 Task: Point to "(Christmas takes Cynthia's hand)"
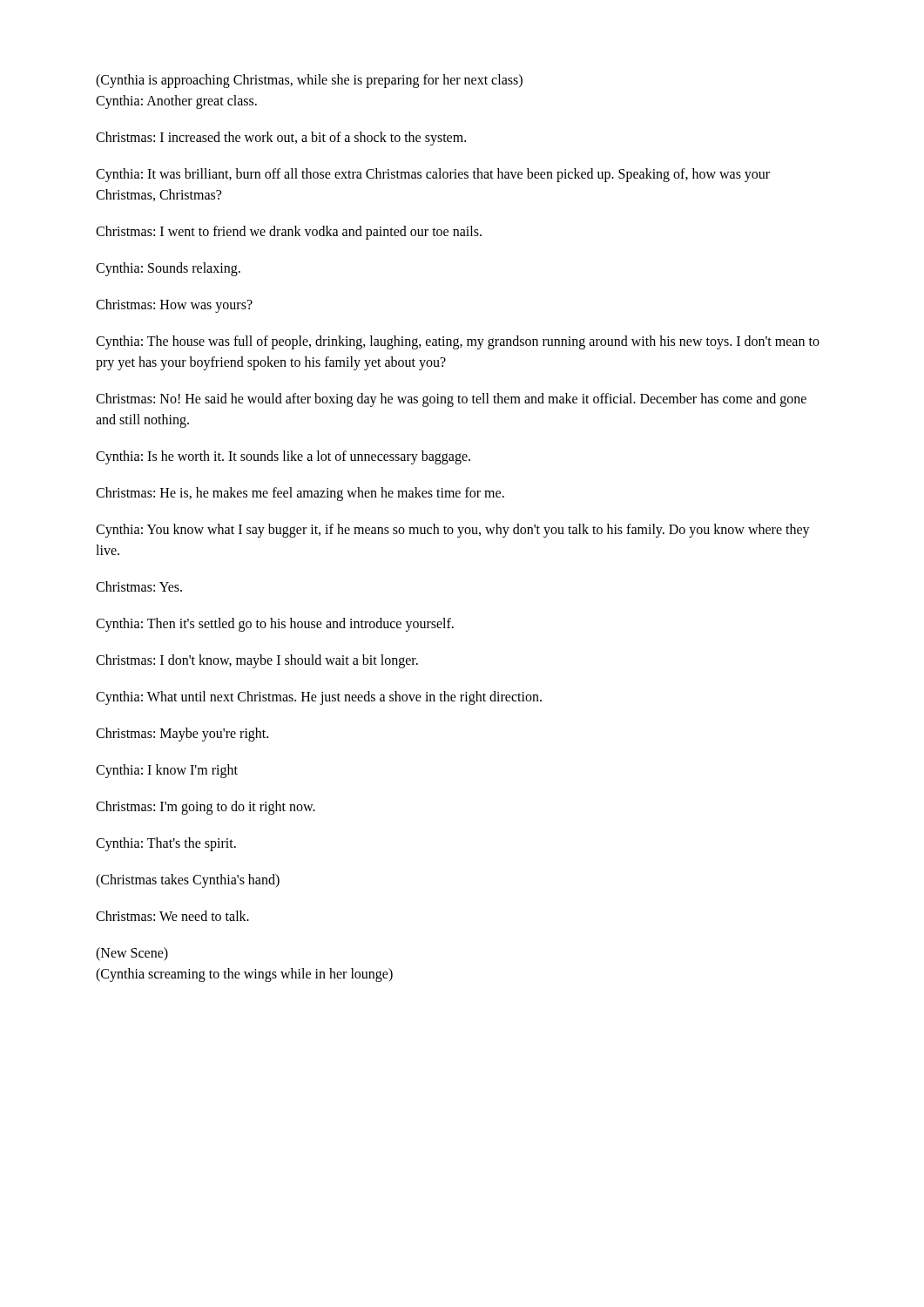(188, 880)
